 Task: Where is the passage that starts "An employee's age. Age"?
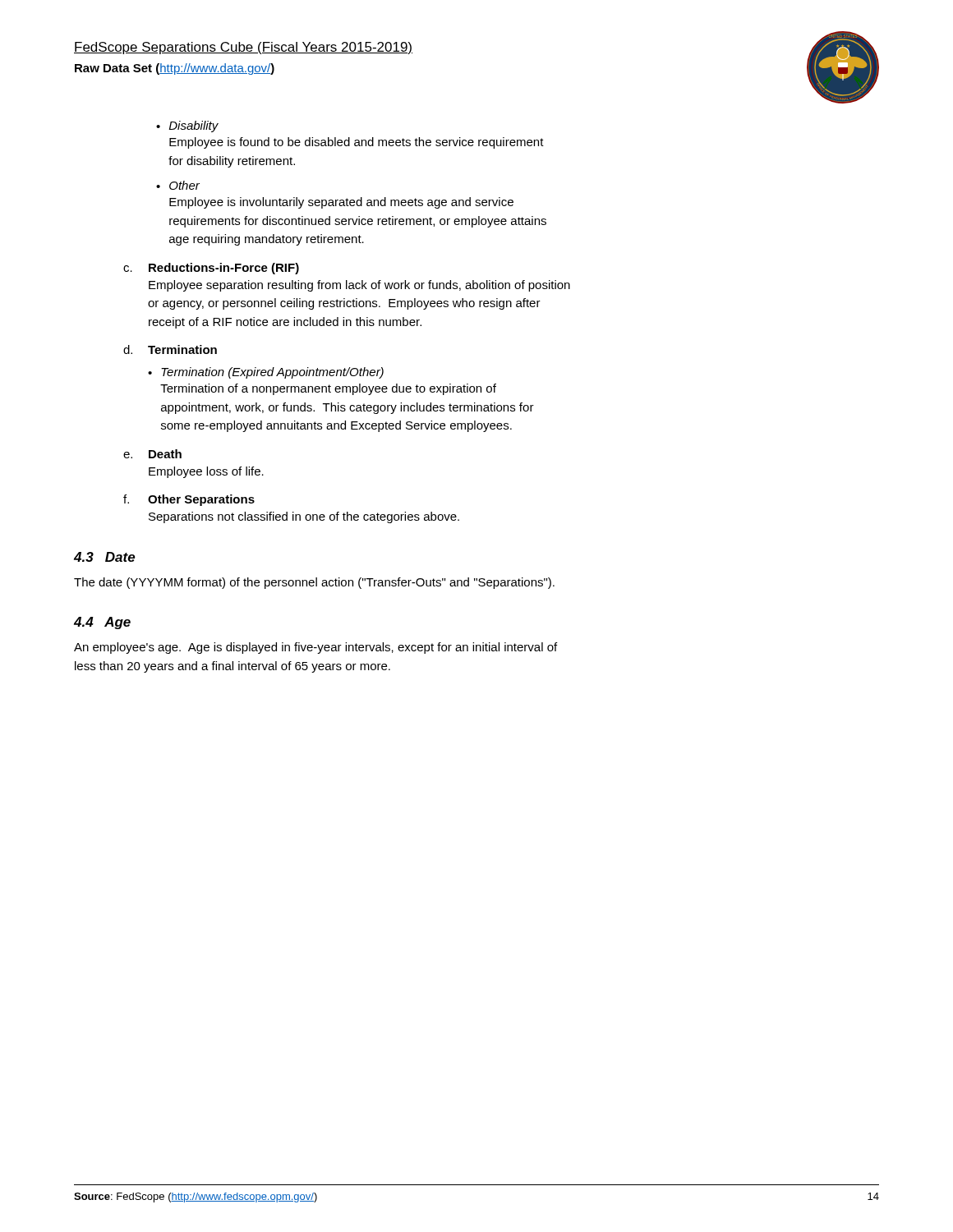(x=316, y=656)
